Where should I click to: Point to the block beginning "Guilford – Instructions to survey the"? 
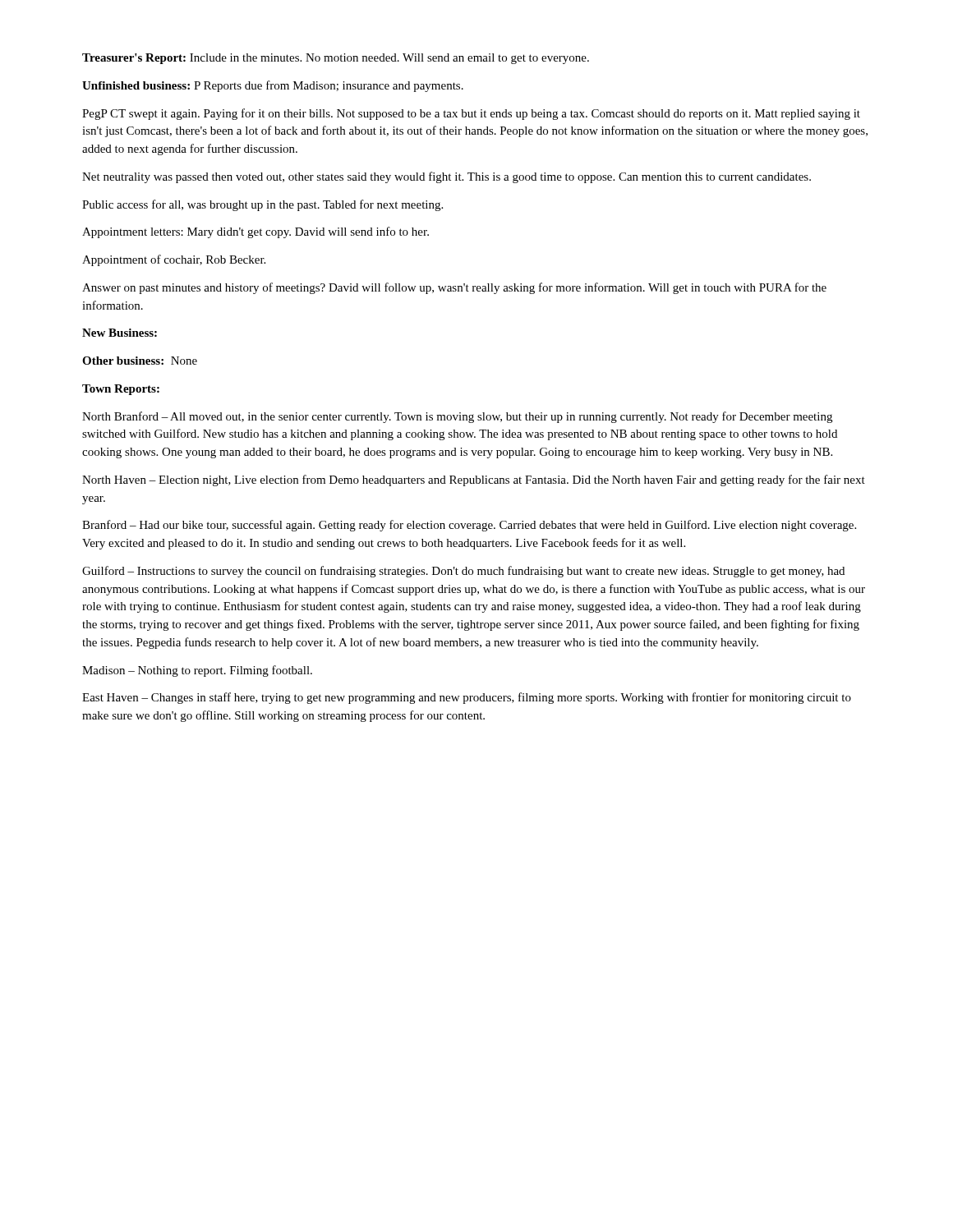tap(474, 606)
